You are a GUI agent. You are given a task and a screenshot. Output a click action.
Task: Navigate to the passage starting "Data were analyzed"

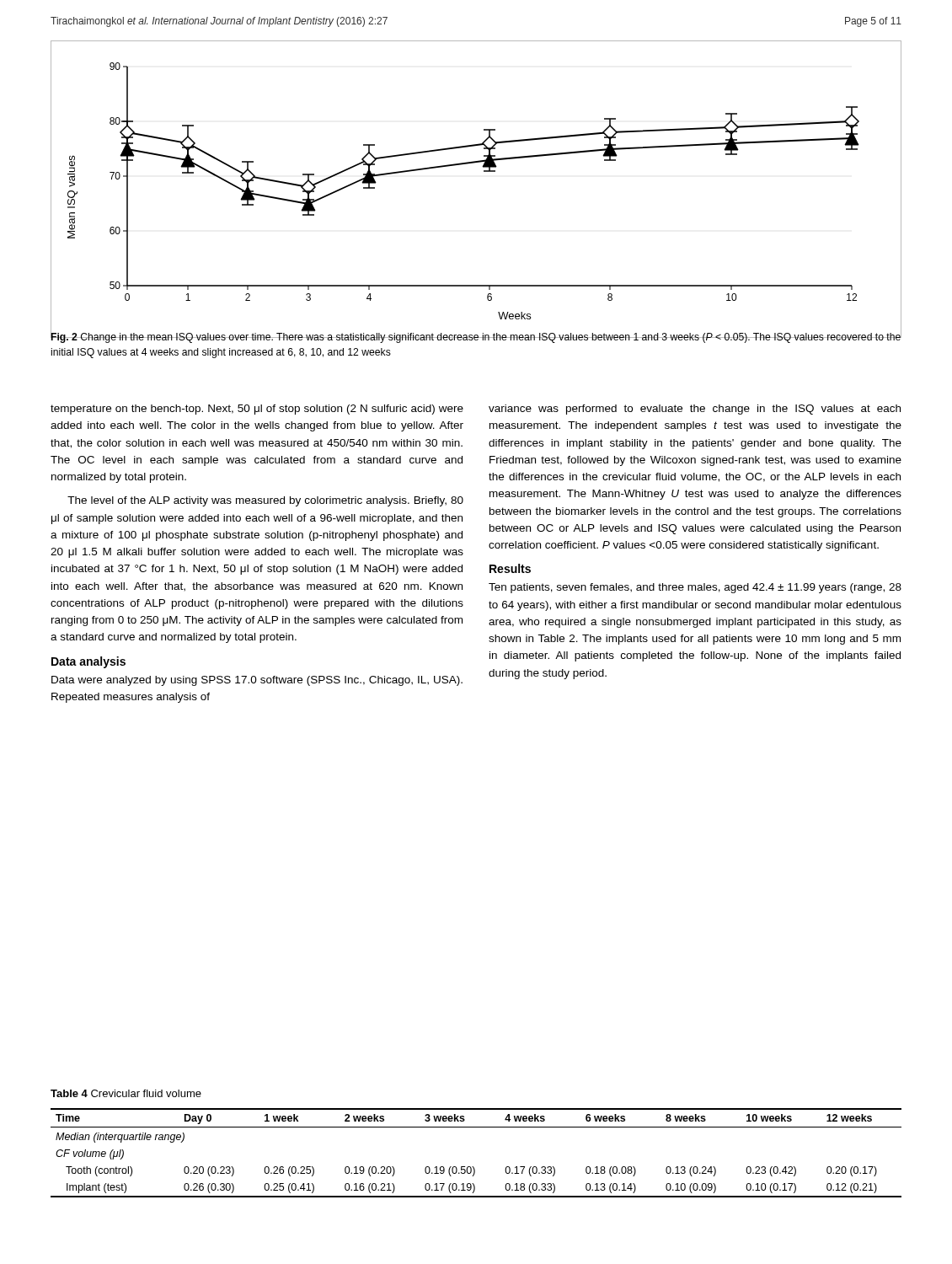click(257, 688)
